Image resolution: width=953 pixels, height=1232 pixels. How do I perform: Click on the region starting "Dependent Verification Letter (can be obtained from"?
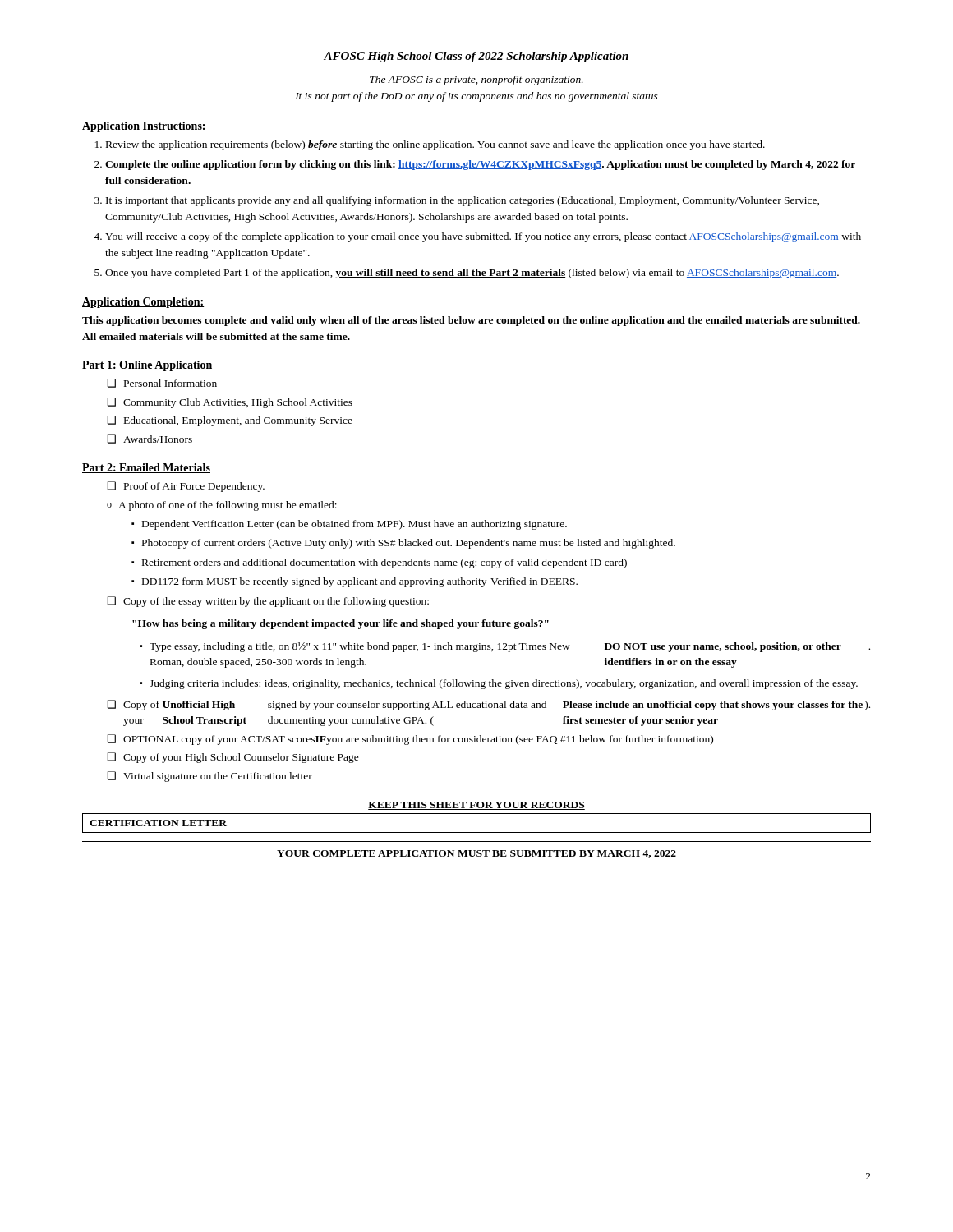tap(354, 523)
